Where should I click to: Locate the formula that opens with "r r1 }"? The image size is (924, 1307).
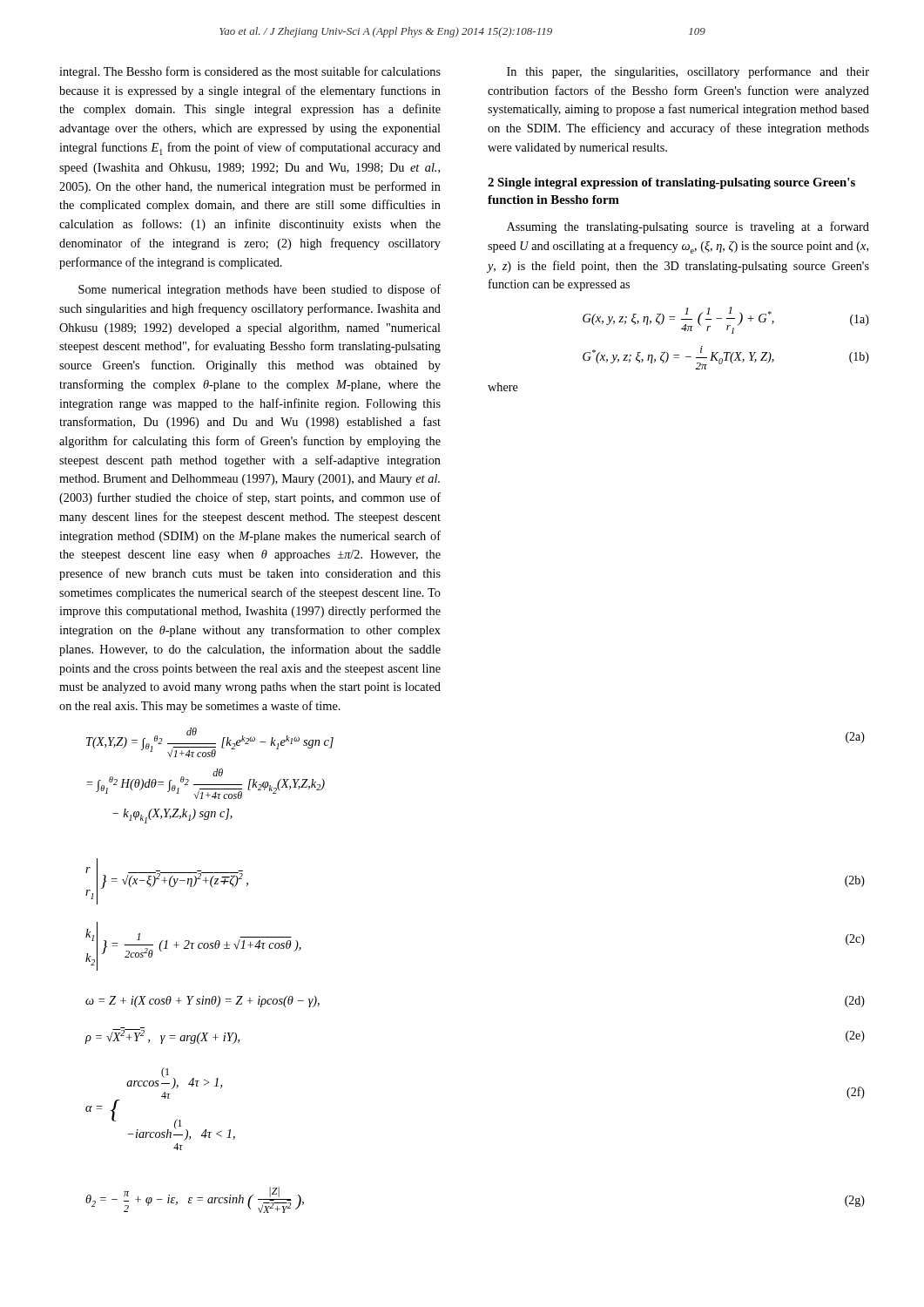coord(97,881)
